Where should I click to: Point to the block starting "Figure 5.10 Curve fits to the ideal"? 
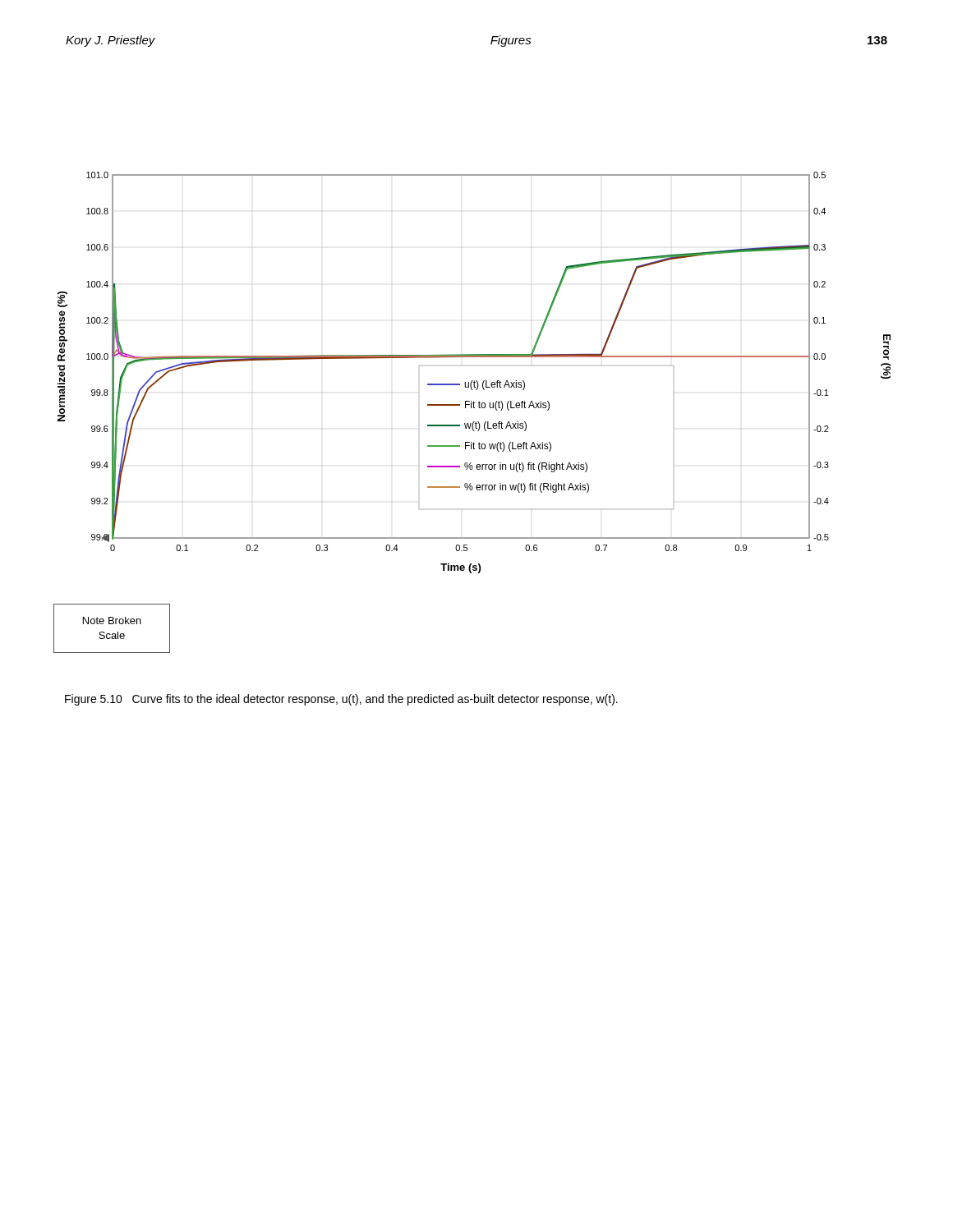coord(341,699)
